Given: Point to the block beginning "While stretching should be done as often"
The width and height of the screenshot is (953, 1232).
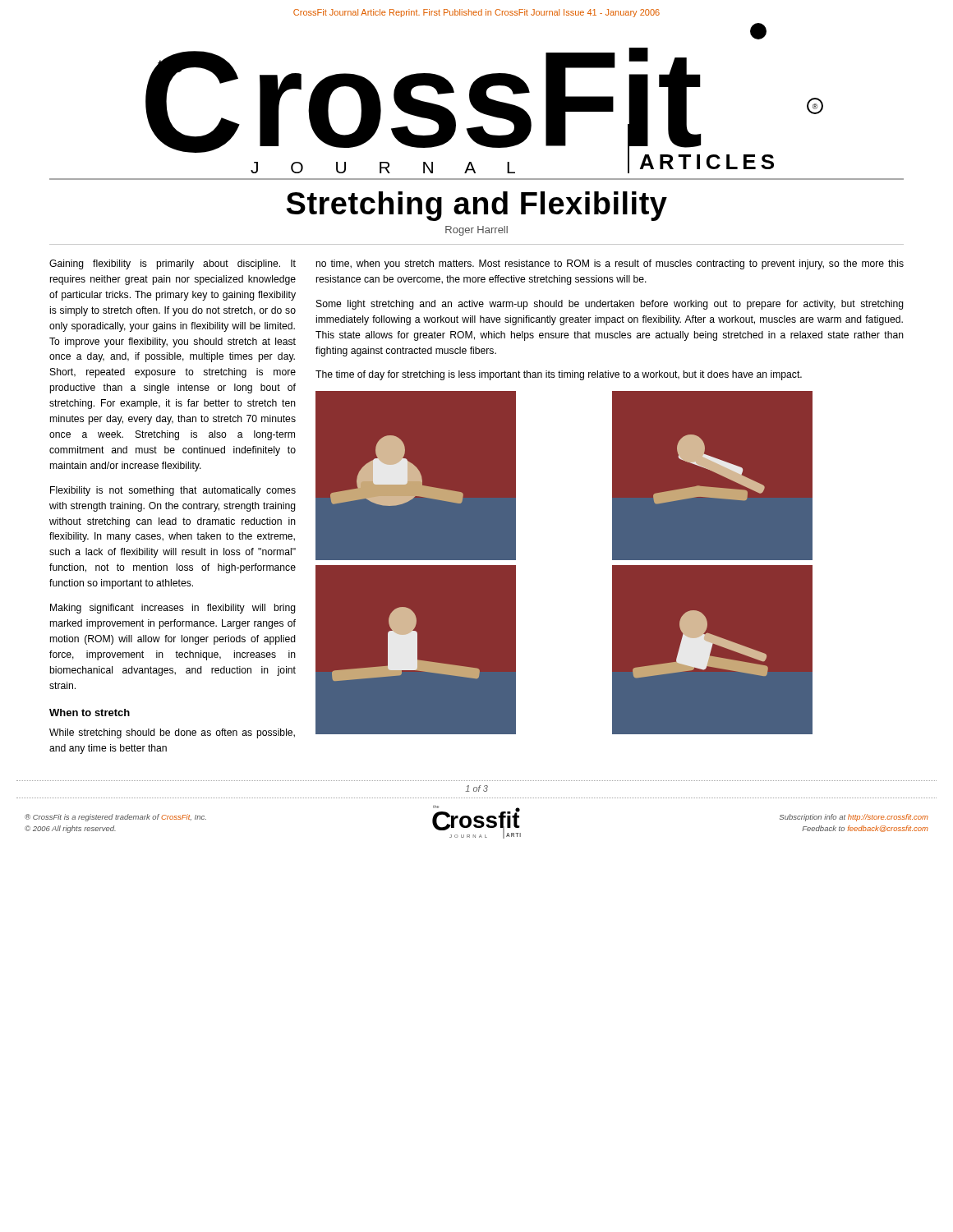Looking at the screenshot, I should coord(172,740).
